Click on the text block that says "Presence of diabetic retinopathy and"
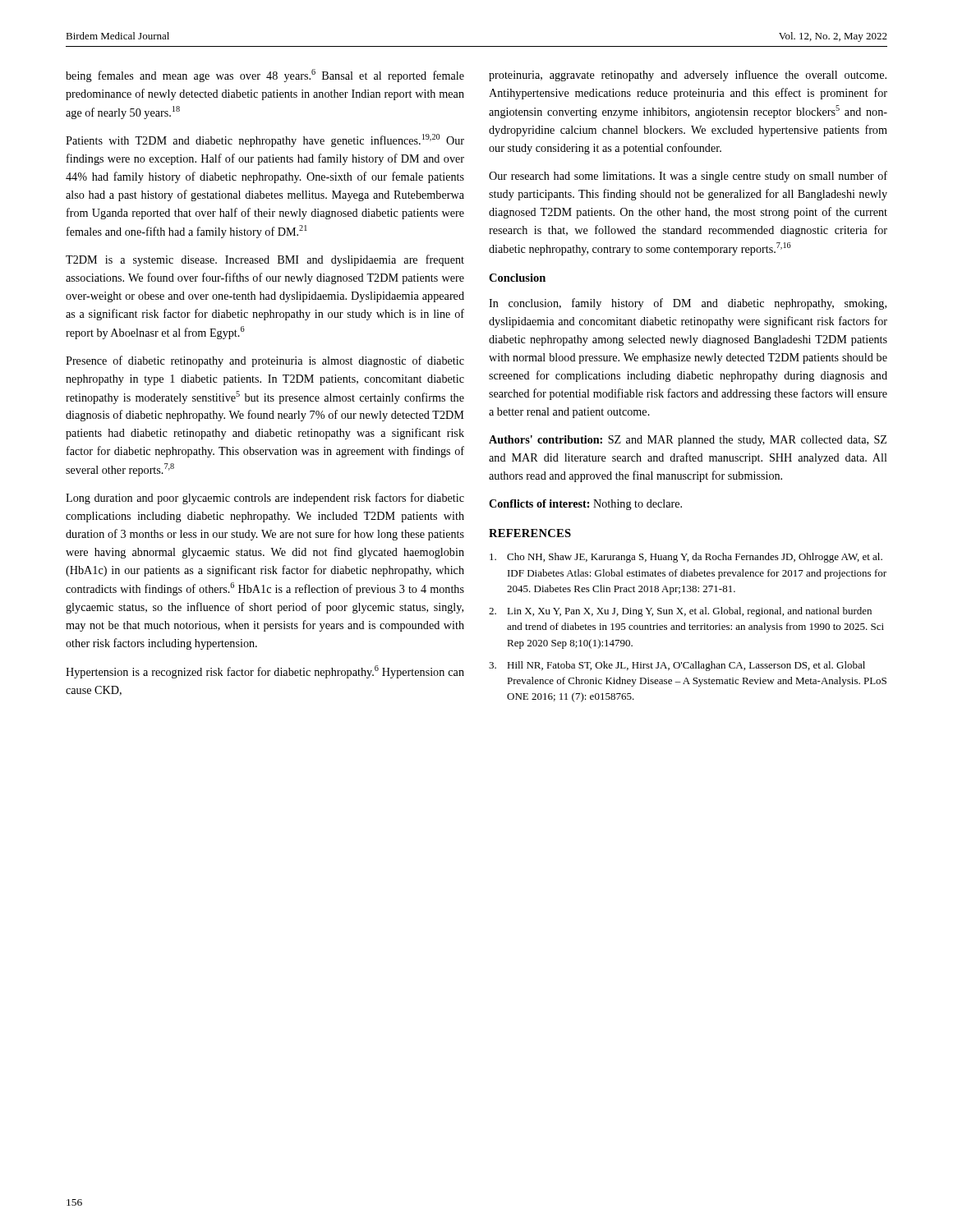This screenshot has width=953, height=1232. click(x=265, y=415)
